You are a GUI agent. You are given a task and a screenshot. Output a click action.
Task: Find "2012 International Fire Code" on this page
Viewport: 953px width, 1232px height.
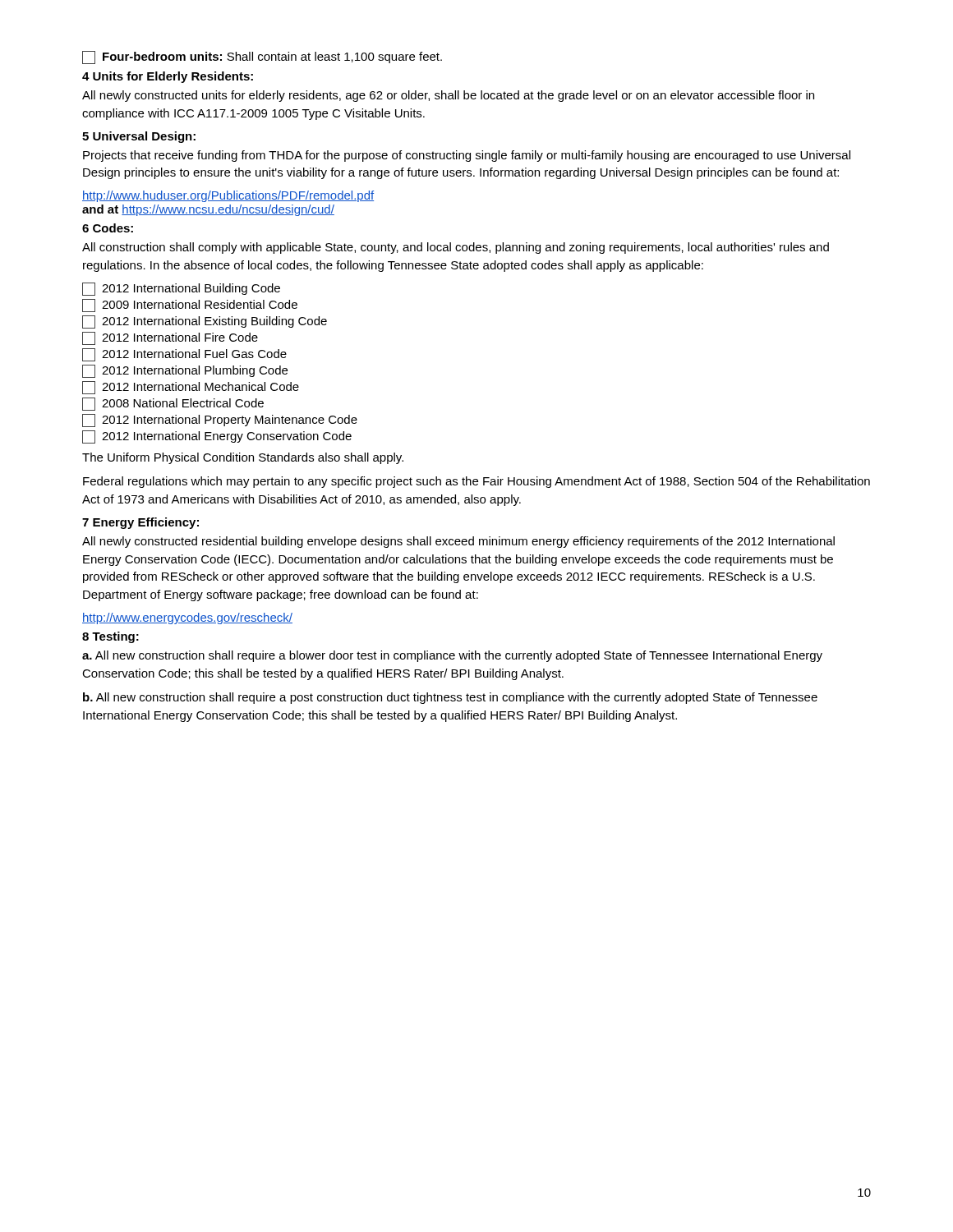(170, 337)
